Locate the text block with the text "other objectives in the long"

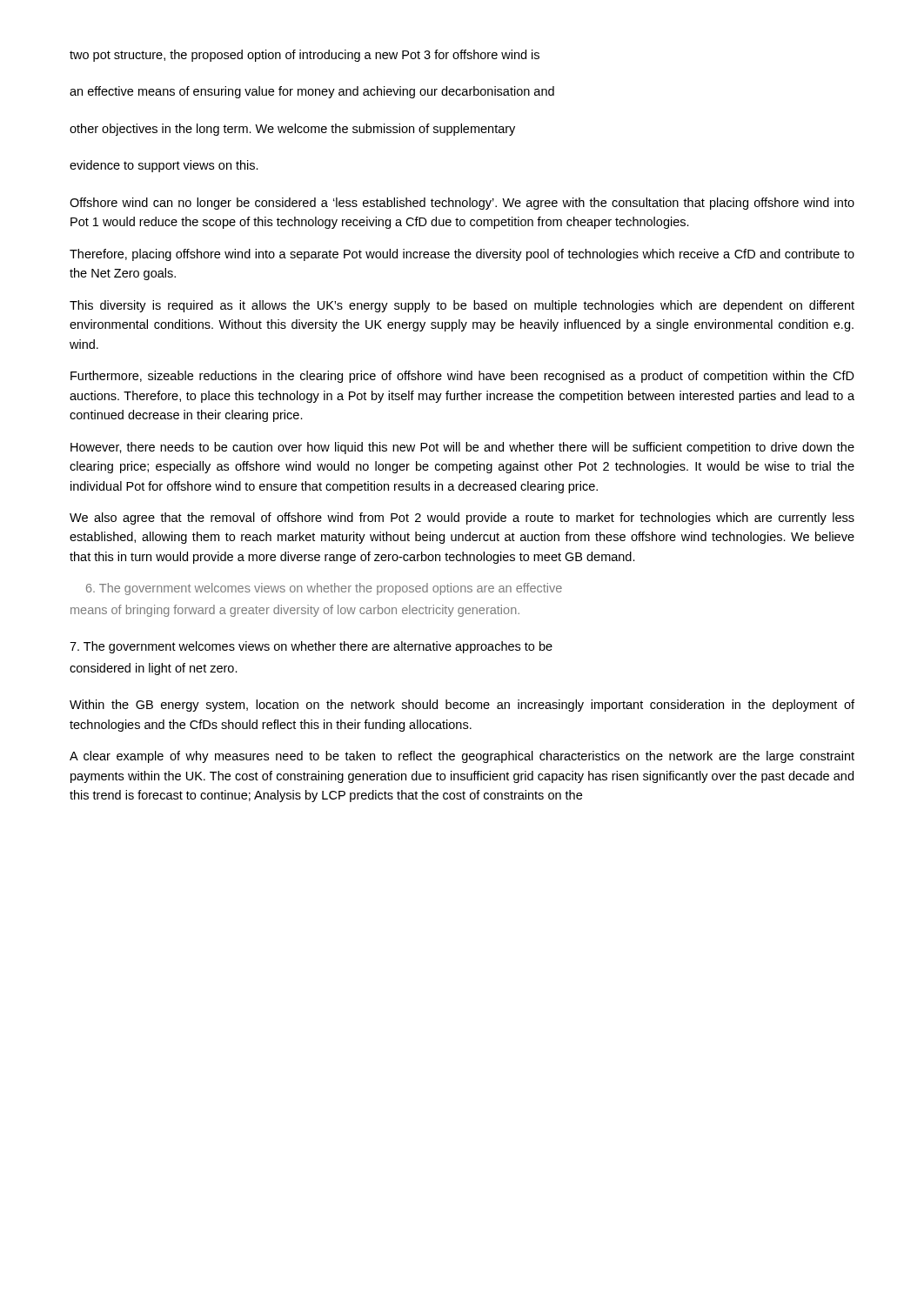click(292, 129)
